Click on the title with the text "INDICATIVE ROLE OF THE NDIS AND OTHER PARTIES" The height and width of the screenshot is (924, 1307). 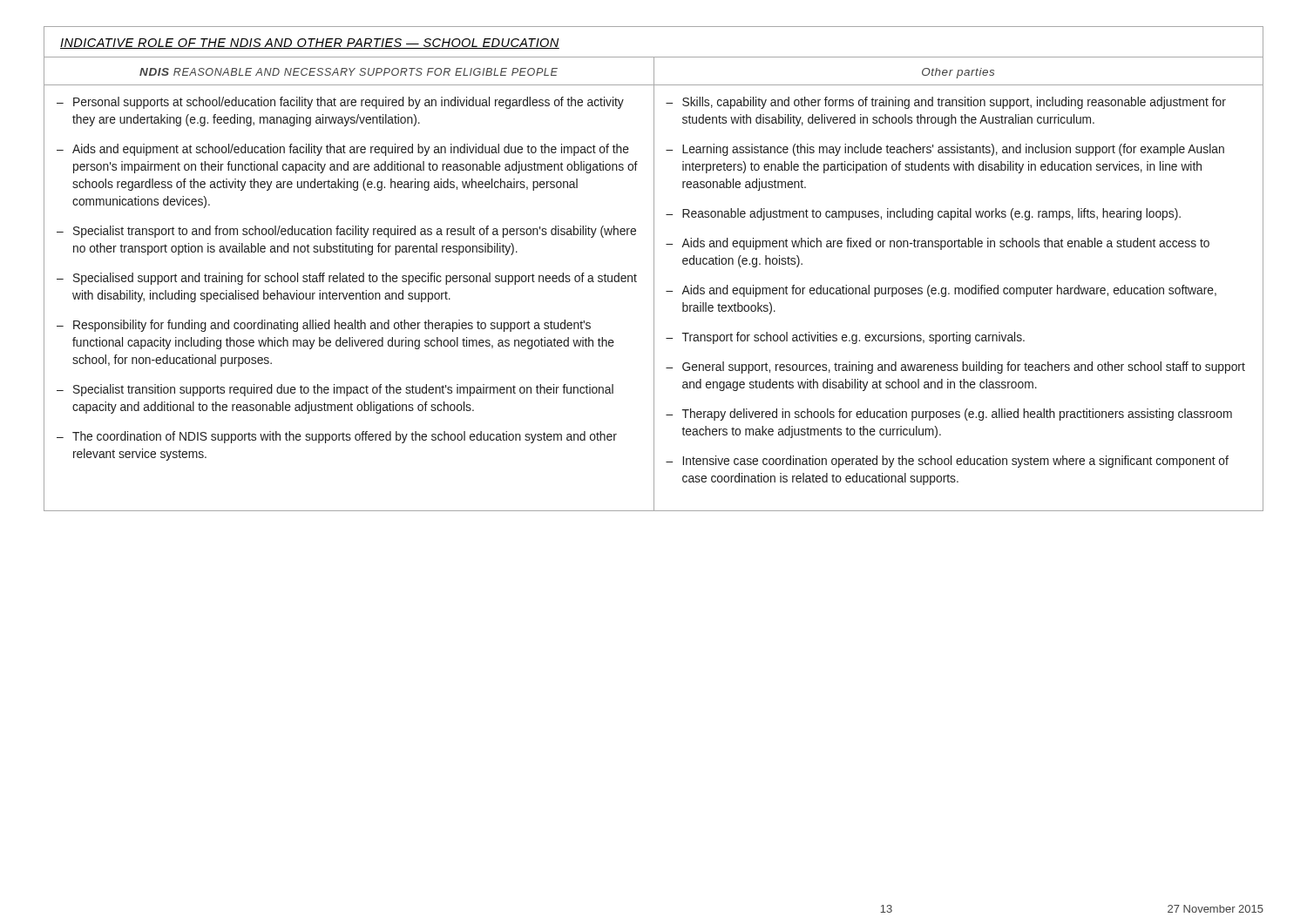[x=310, y=43]
